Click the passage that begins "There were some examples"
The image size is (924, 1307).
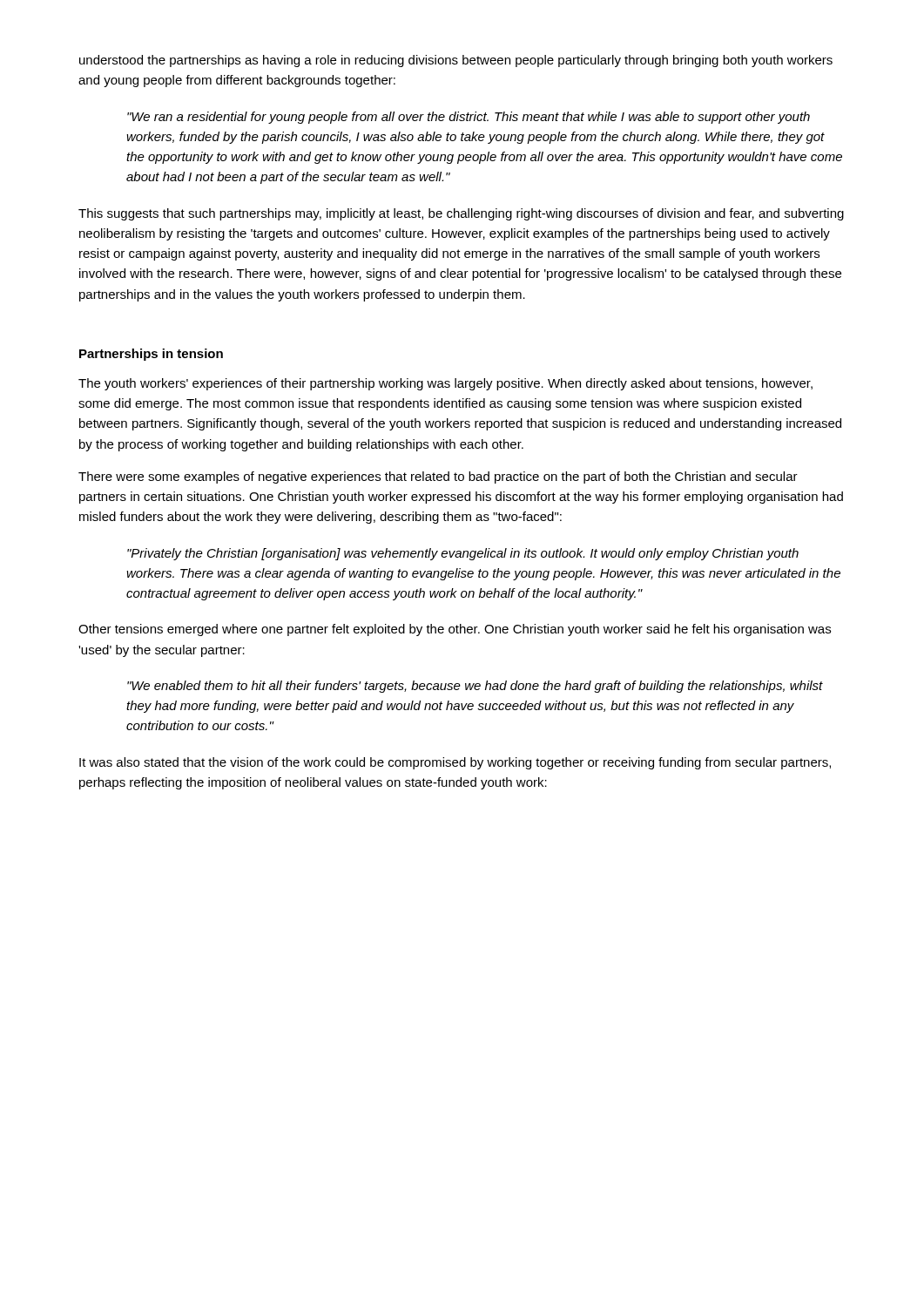click(461, 496)
